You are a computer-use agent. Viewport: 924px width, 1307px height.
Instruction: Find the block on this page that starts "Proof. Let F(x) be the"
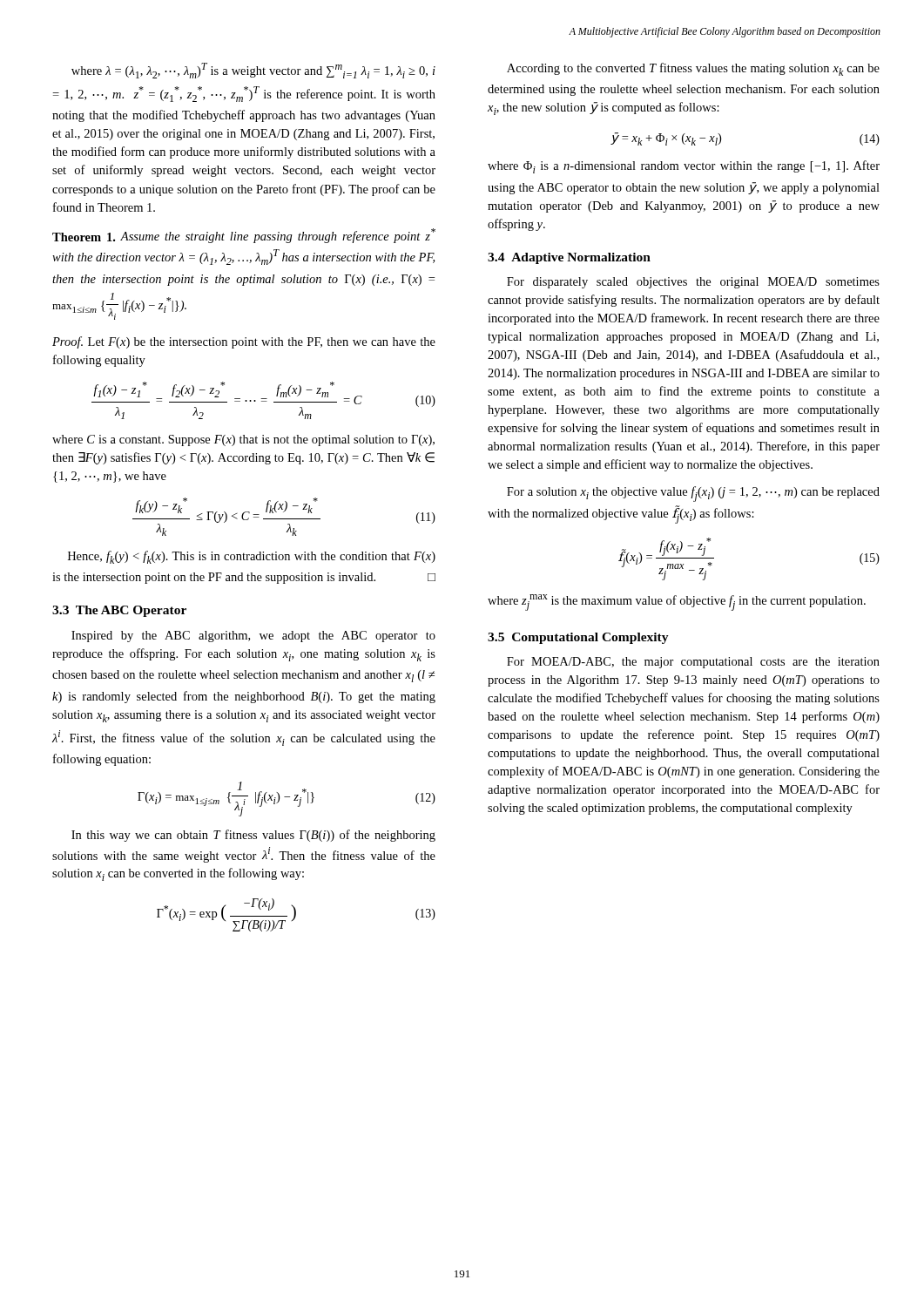244,350
